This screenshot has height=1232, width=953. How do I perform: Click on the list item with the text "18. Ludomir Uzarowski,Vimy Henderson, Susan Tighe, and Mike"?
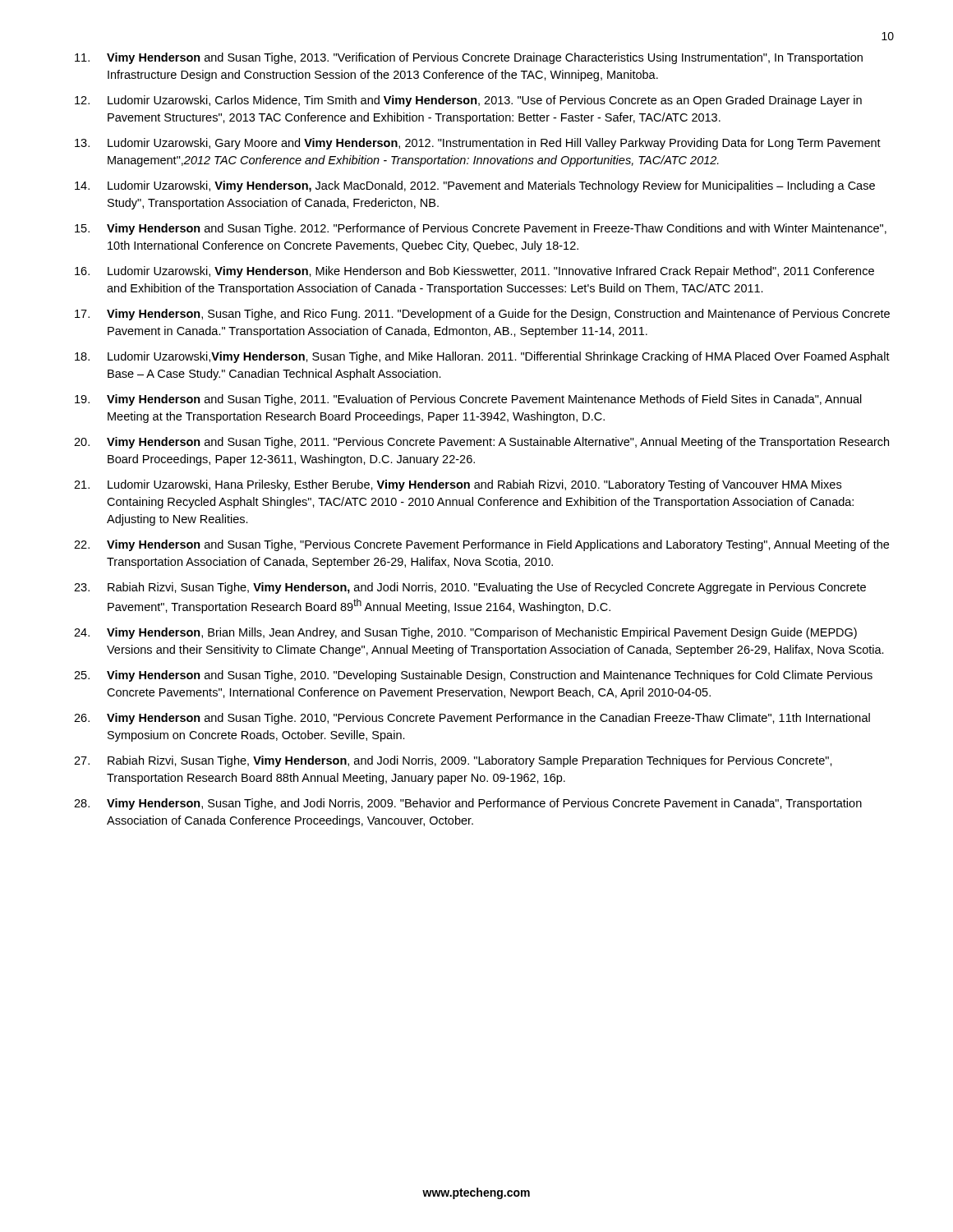pos(484,366)
